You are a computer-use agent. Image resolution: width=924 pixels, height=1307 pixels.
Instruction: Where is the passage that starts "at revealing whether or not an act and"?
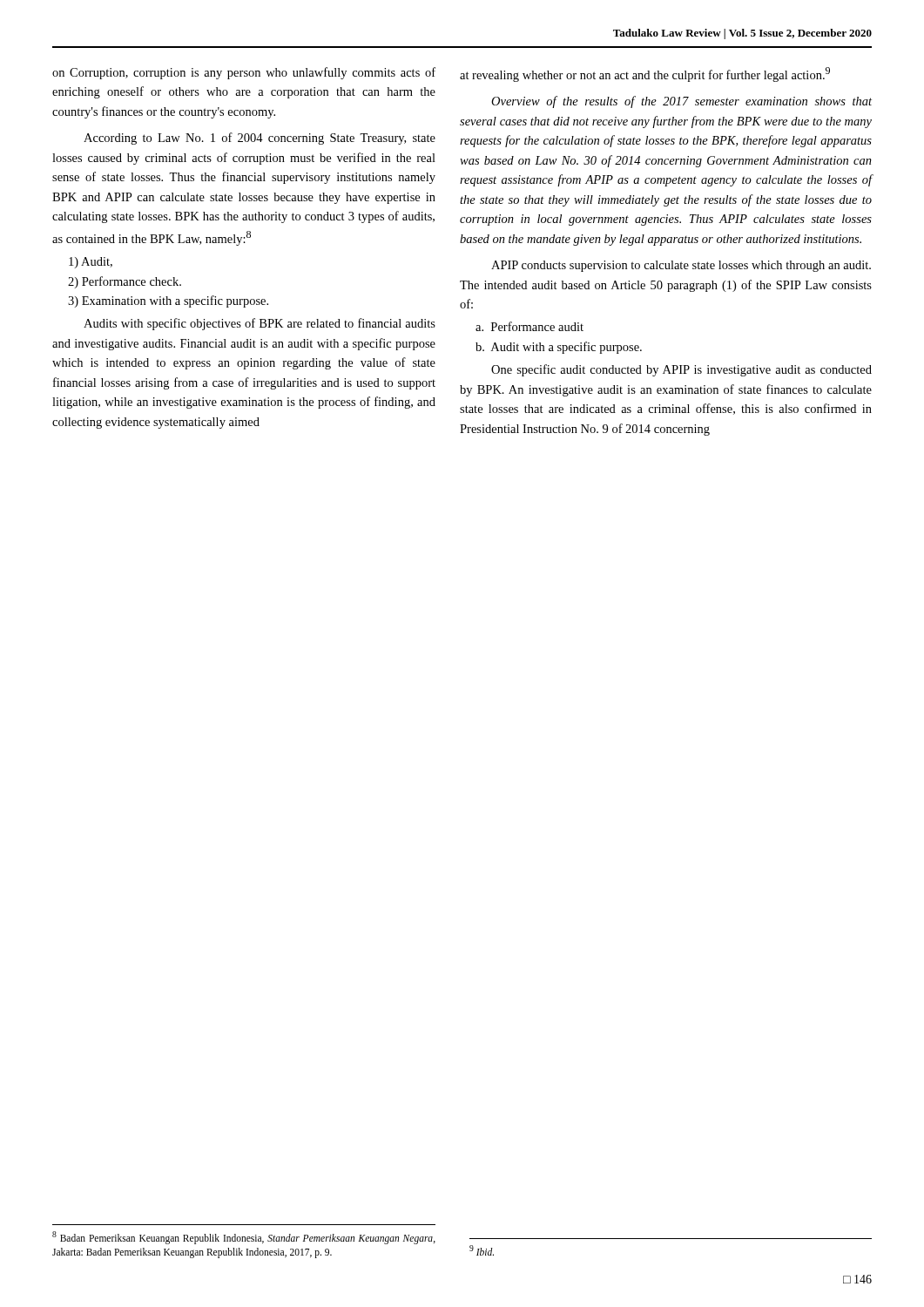(645, 73)
